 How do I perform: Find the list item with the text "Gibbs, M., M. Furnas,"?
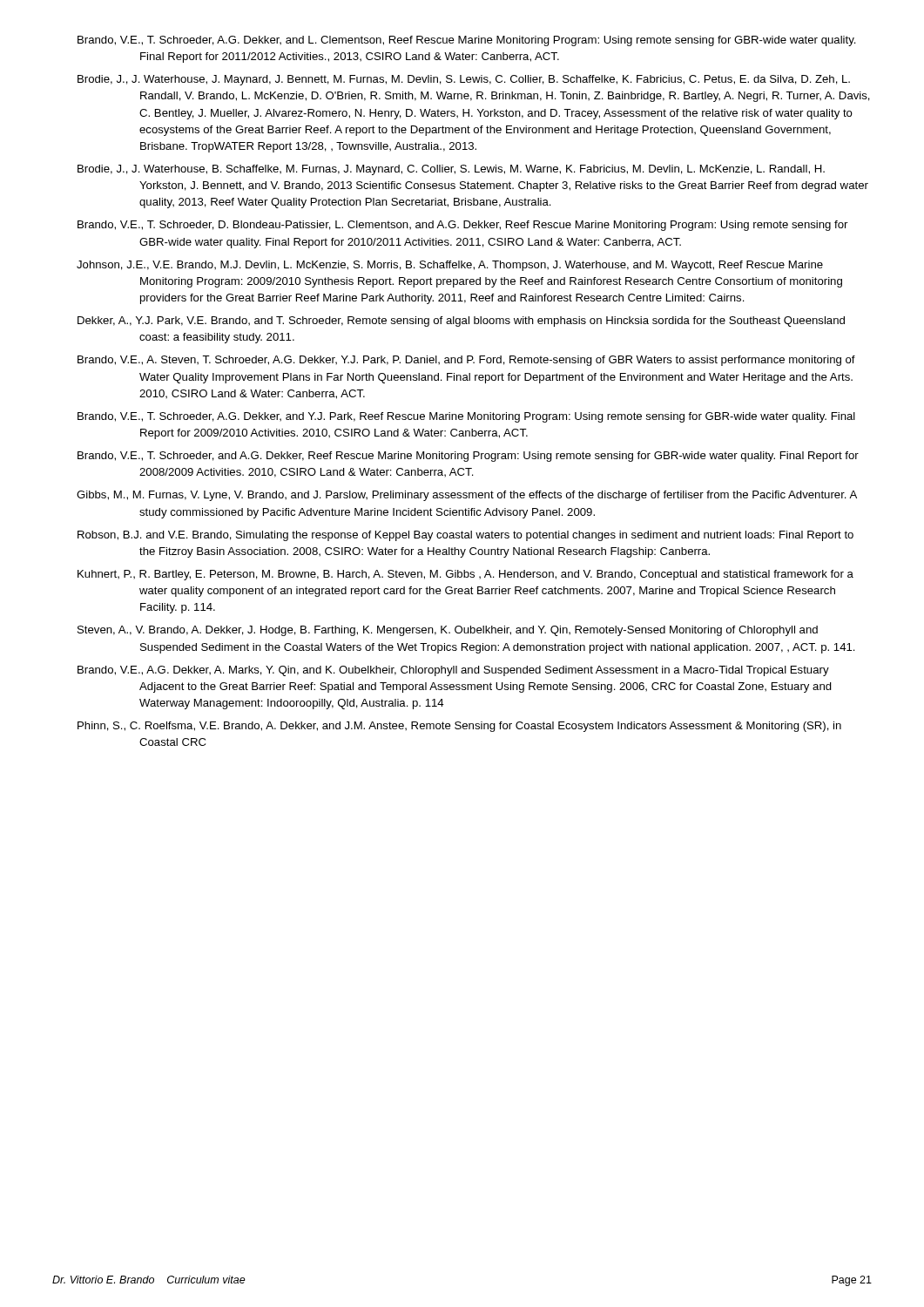[467, 503]
